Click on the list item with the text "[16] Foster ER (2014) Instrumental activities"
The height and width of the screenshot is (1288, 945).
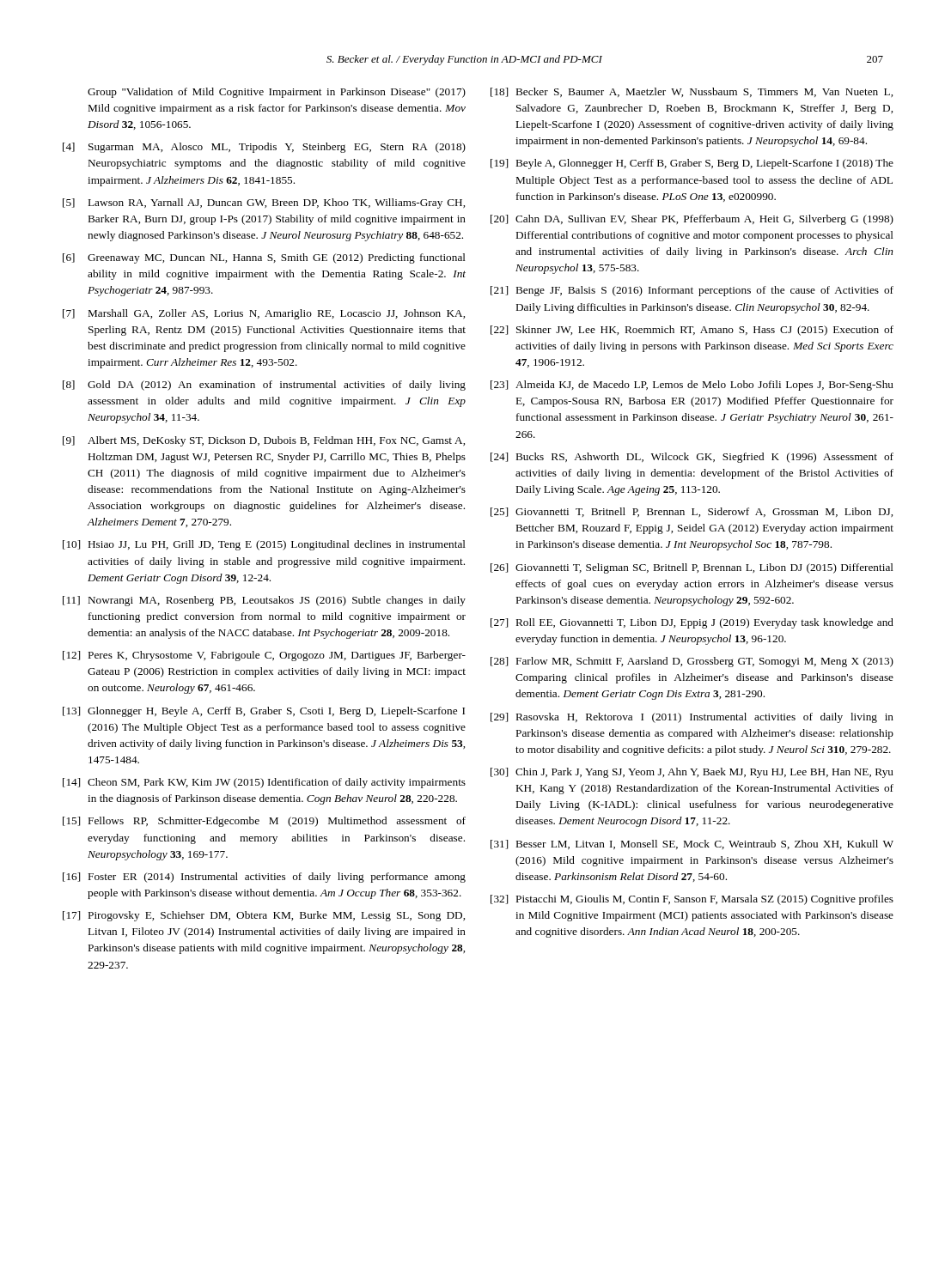[x=264, y=884]
